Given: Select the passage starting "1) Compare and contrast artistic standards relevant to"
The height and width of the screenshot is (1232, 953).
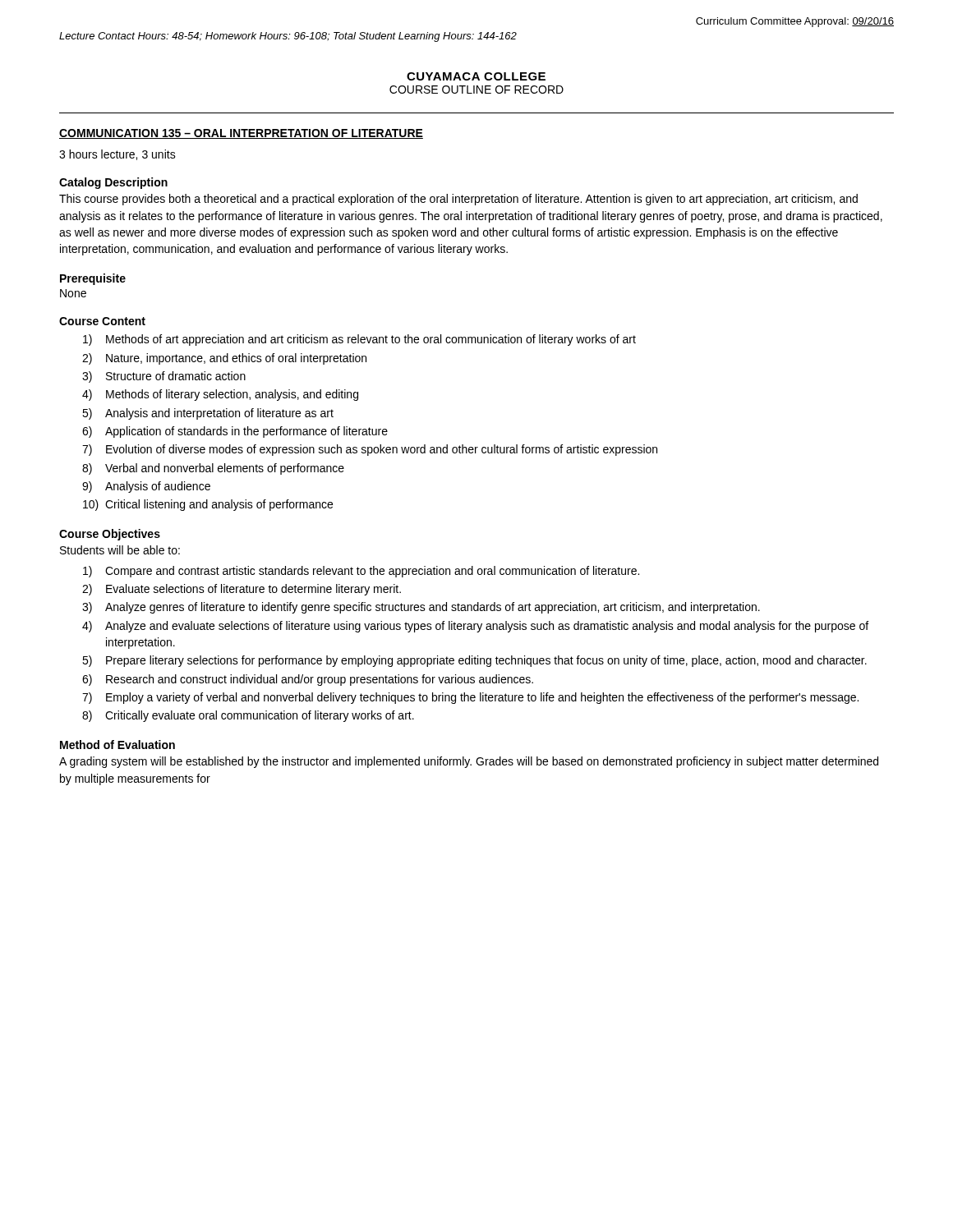Looking at the screenshot, I should pyautogui.click(x=488, y=571).
